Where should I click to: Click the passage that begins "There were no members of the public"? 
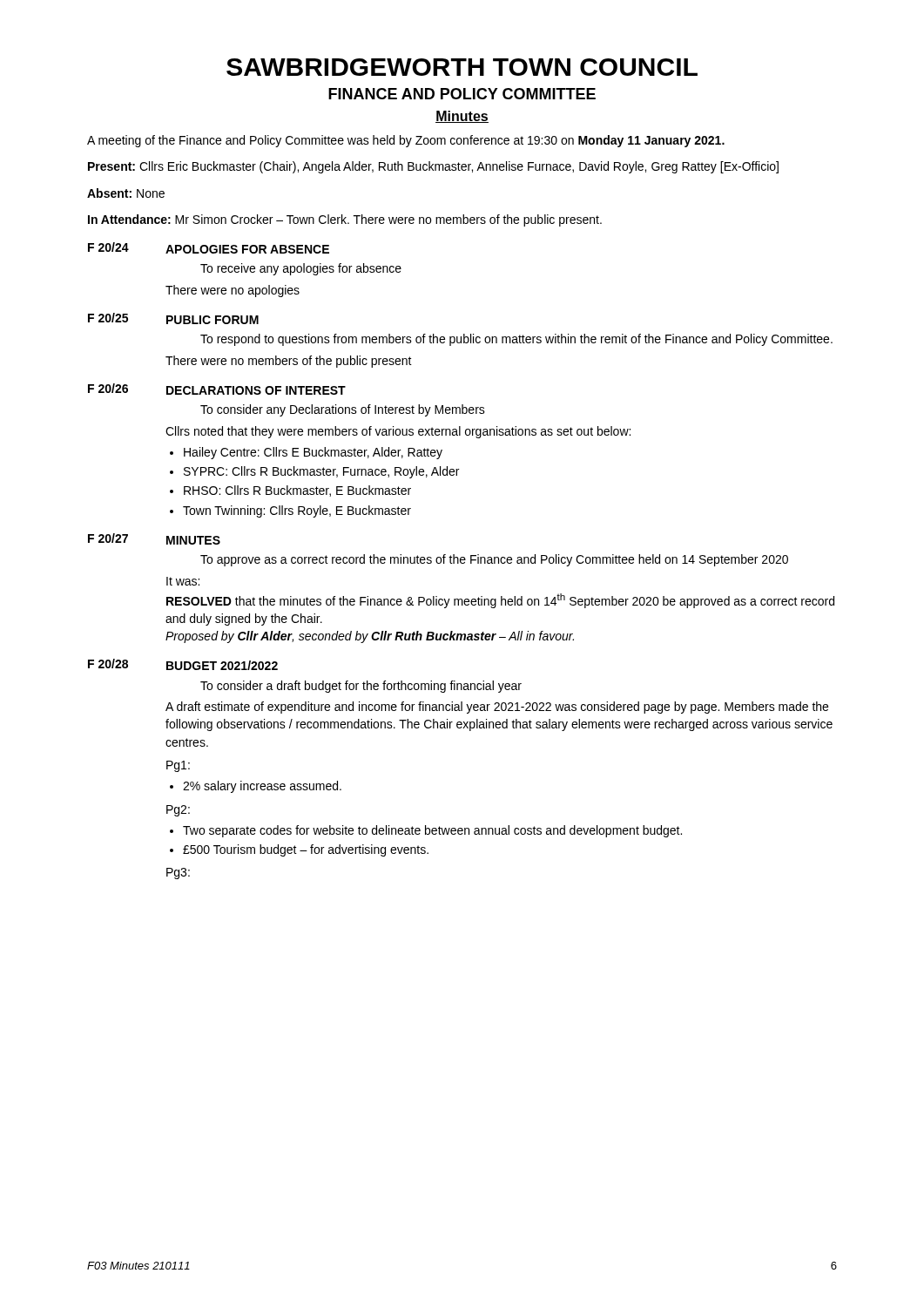[x=288, y=360]
